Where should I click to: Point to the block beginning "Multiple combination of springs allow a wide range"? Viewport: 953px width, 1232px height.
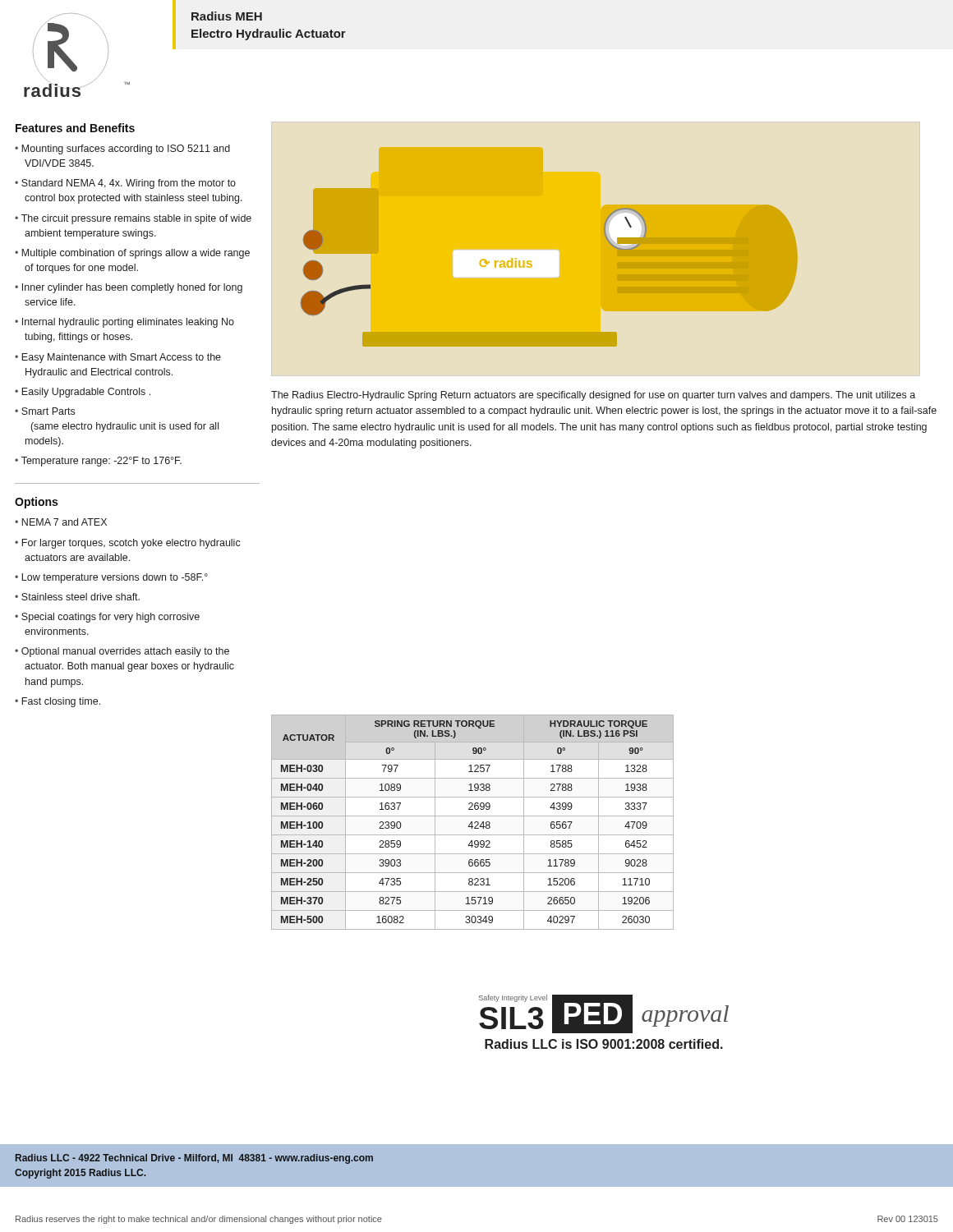tap(136, 260)
